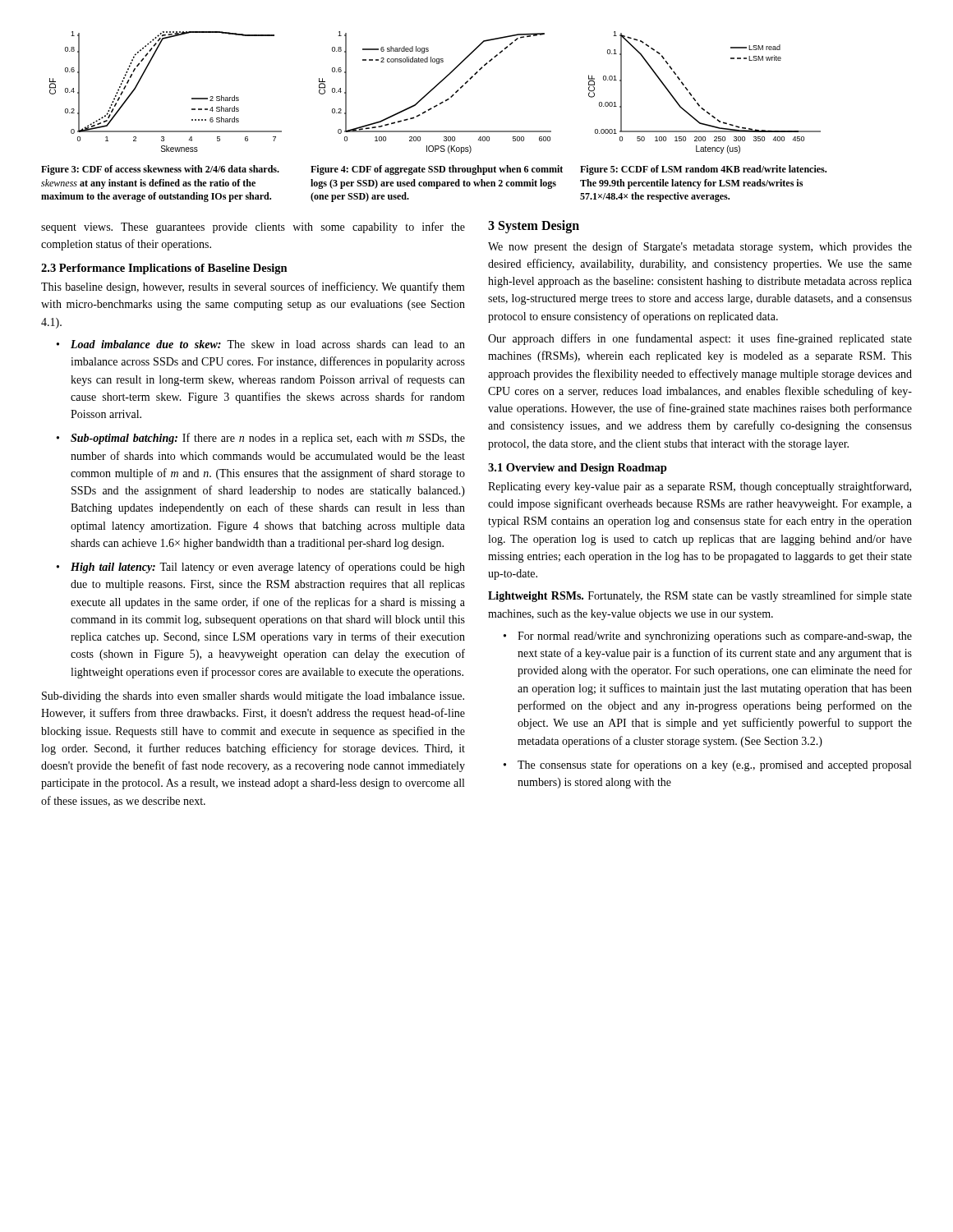The image size is (953, 1232).
Task: Navigate to the region starting "• Sub-optimal batching: If there are n nodes"
Action: (x=260, y=491)
